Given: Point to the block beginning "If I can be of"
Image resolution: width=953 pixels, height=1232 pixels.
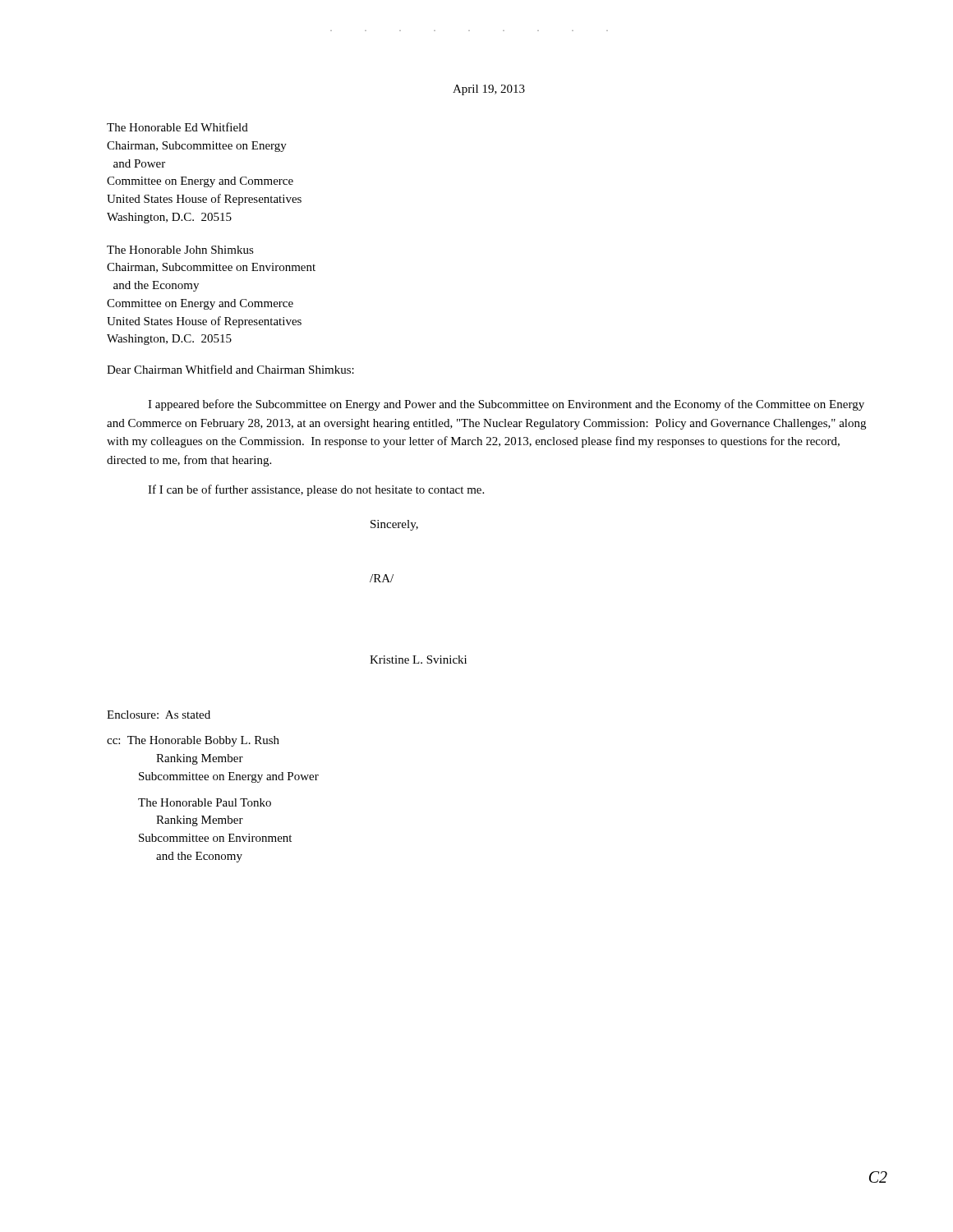Looking at the screenshot, I should (x=316, y=490).
